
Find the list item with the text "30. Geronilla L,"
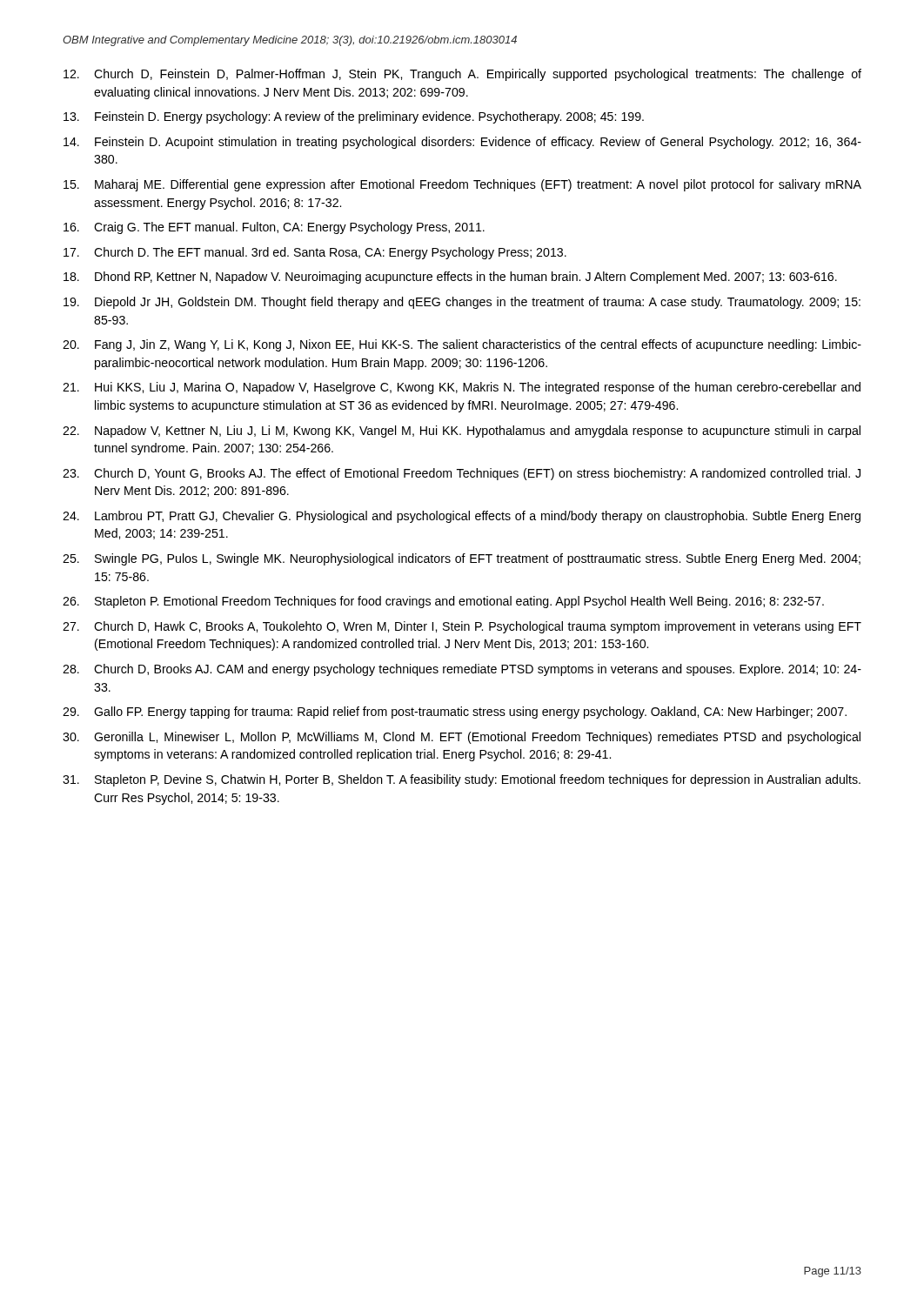coord(462,746)
